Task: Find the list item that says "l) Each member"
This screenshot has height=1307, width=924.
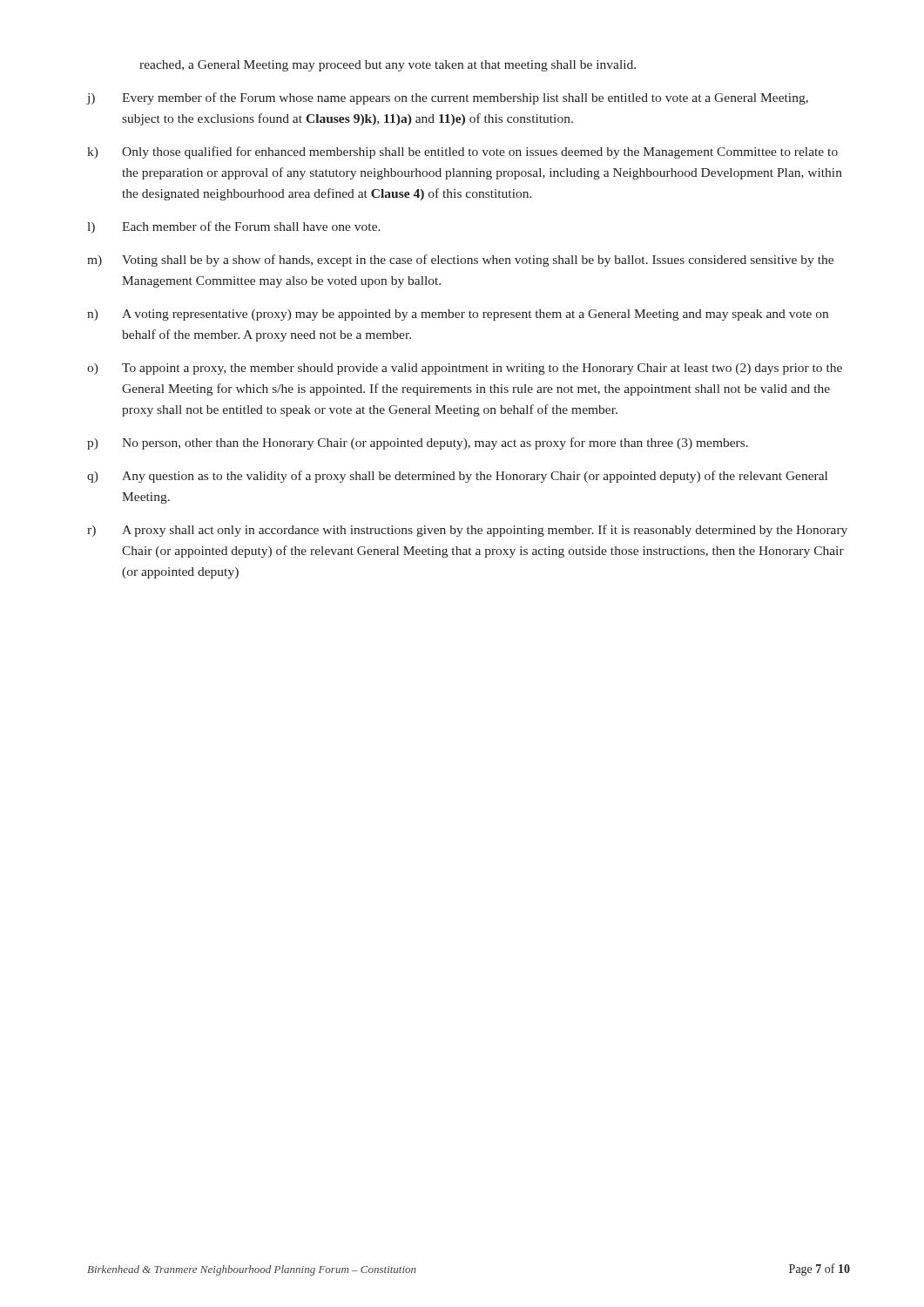Action: (234, 227)
